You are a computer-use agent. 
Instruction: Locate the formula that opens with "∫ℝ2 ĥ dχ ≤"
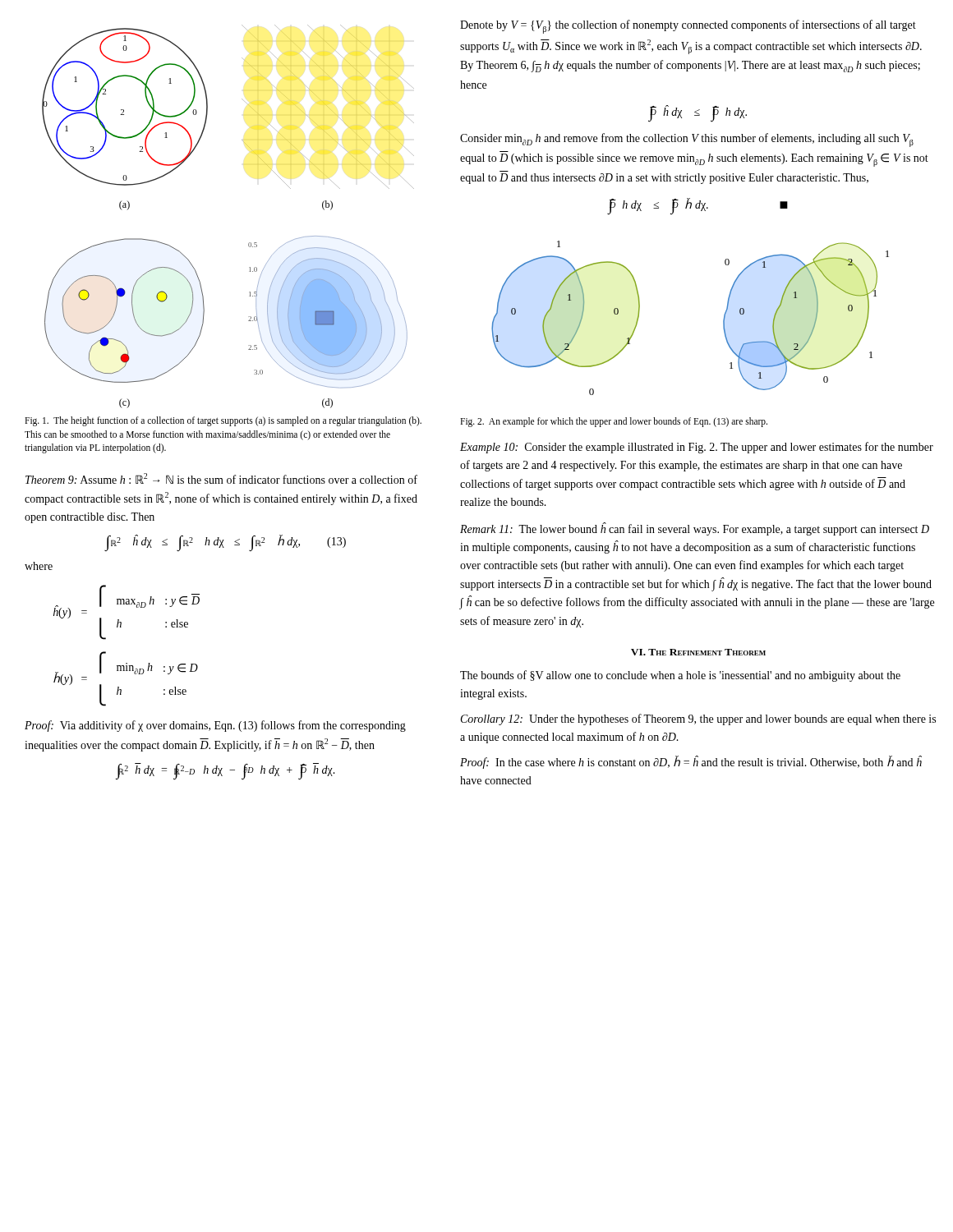226,542
